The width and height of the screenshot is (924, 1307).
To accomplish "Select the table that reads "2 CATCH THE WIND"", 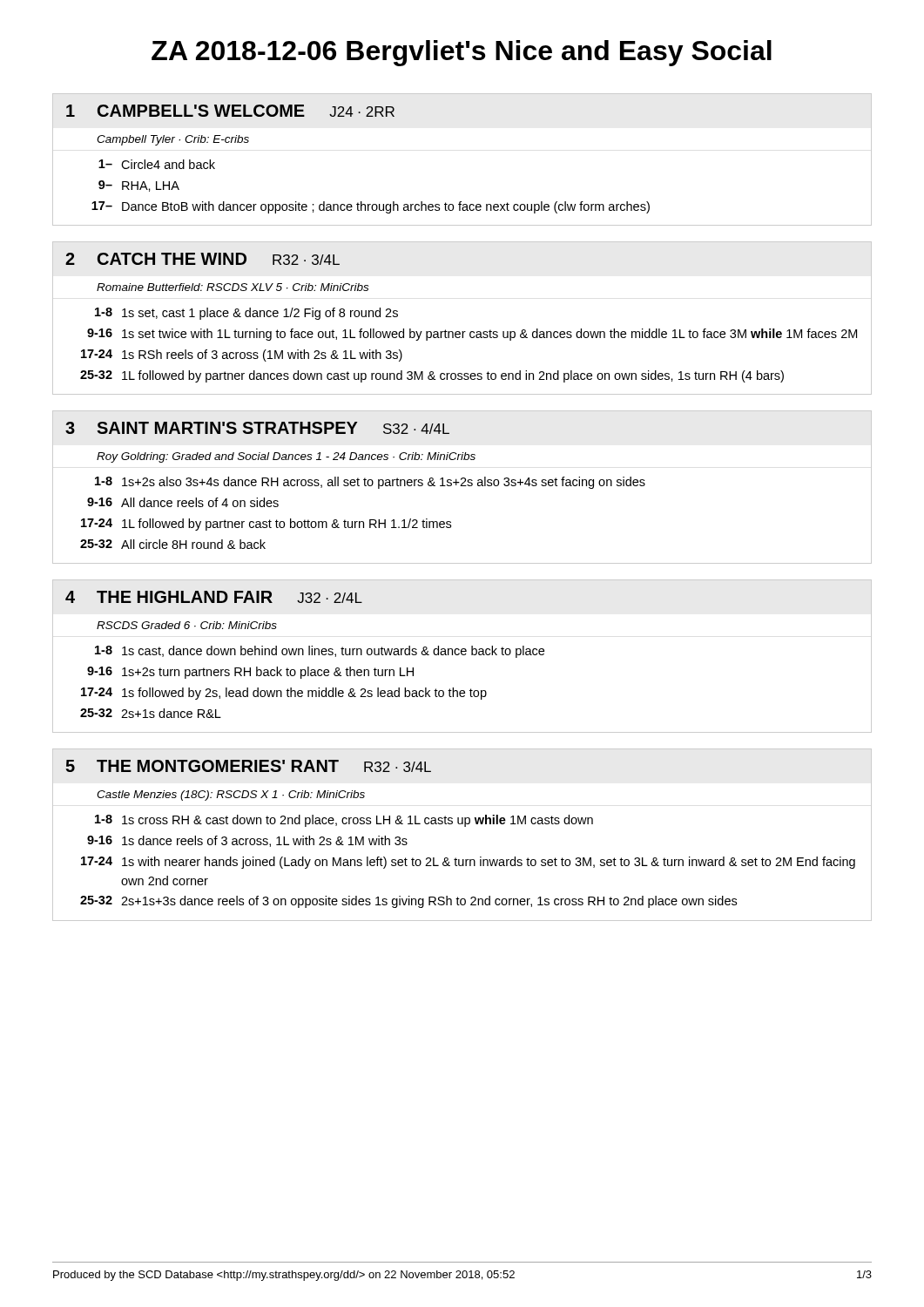I will 462,318.
